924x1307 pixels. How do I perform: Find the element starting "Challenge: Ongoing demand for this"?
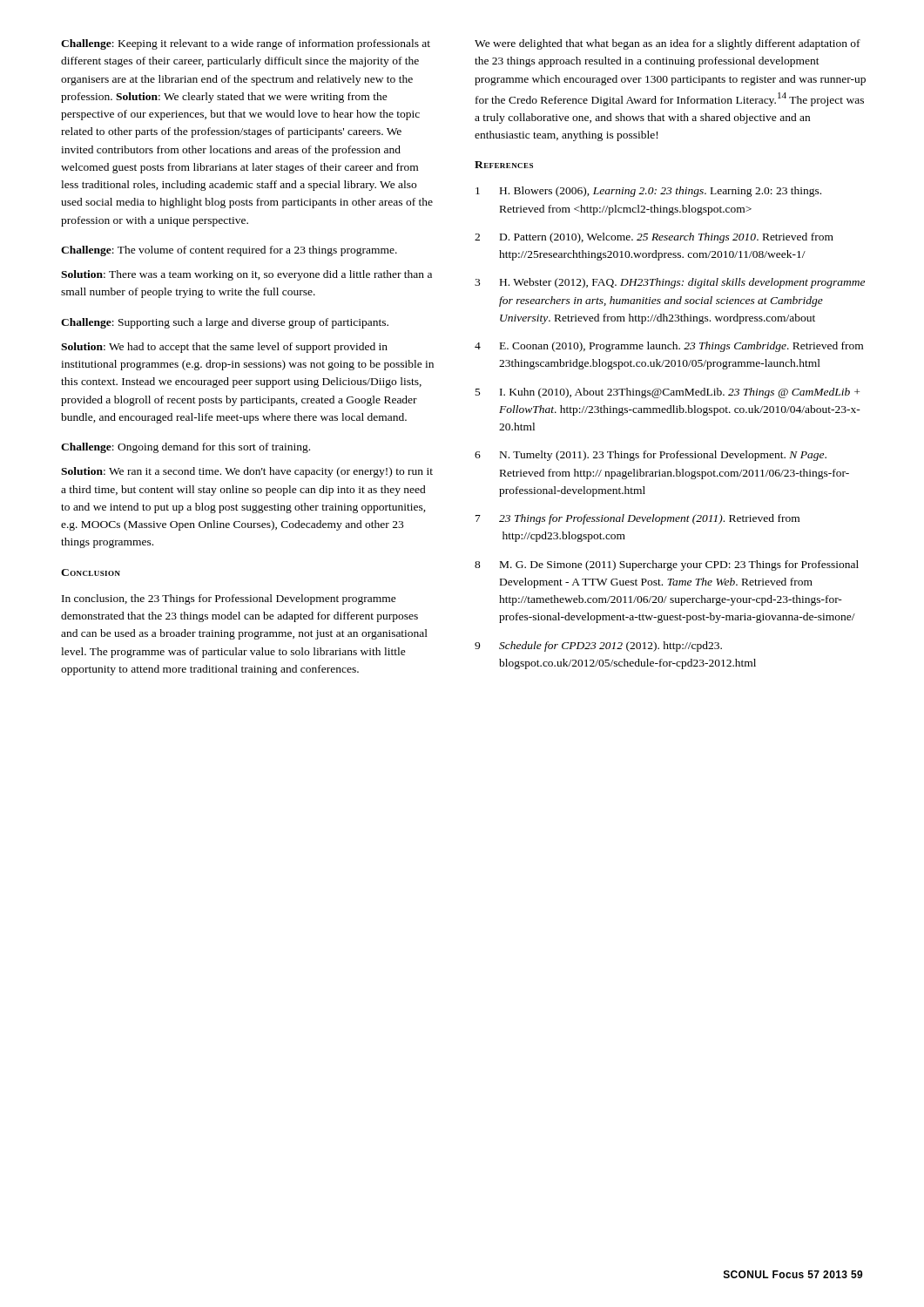point(248,495)
